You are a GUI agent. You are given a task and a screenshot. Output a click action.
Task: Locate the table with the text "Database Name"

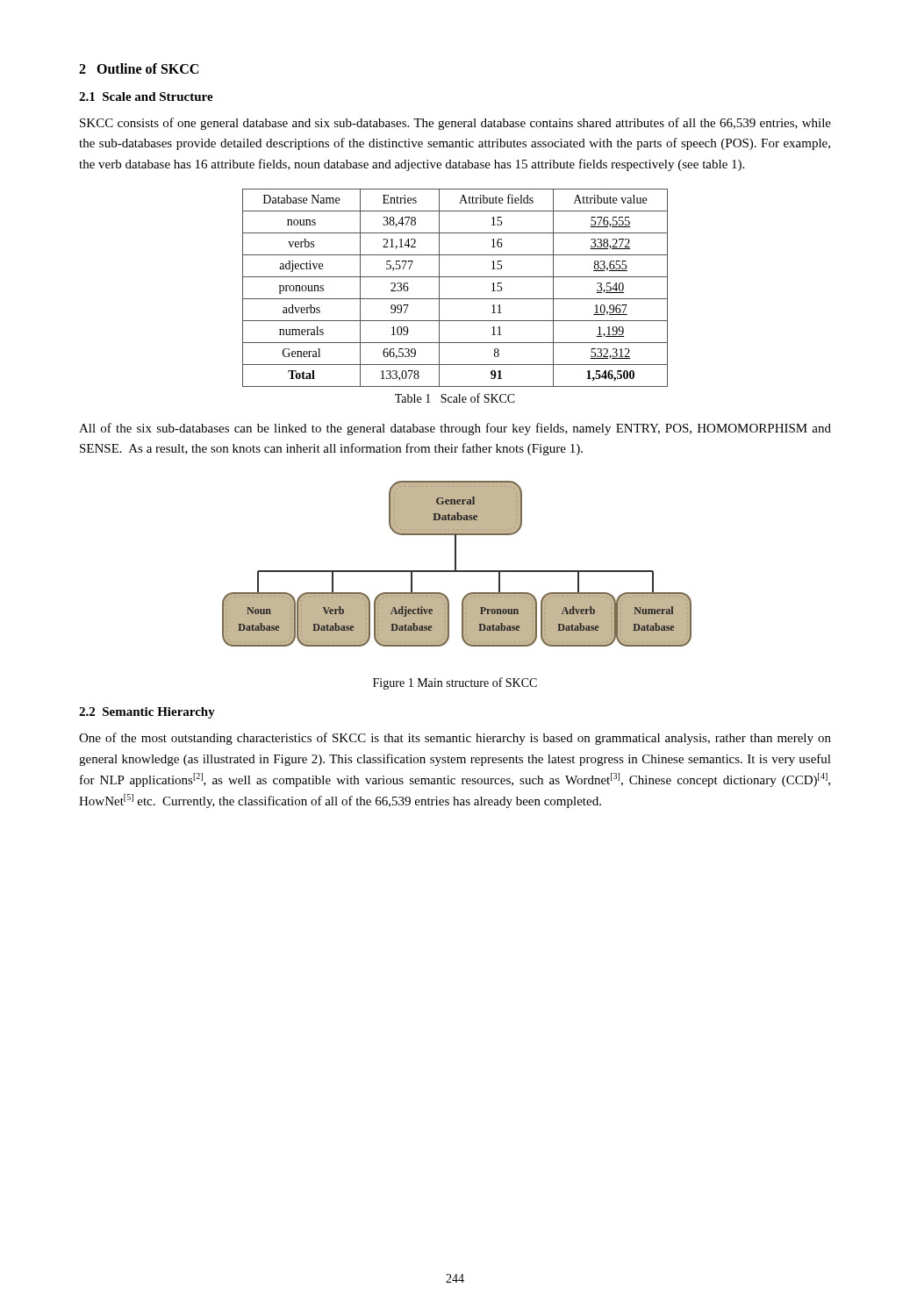[x=455, y=288]
